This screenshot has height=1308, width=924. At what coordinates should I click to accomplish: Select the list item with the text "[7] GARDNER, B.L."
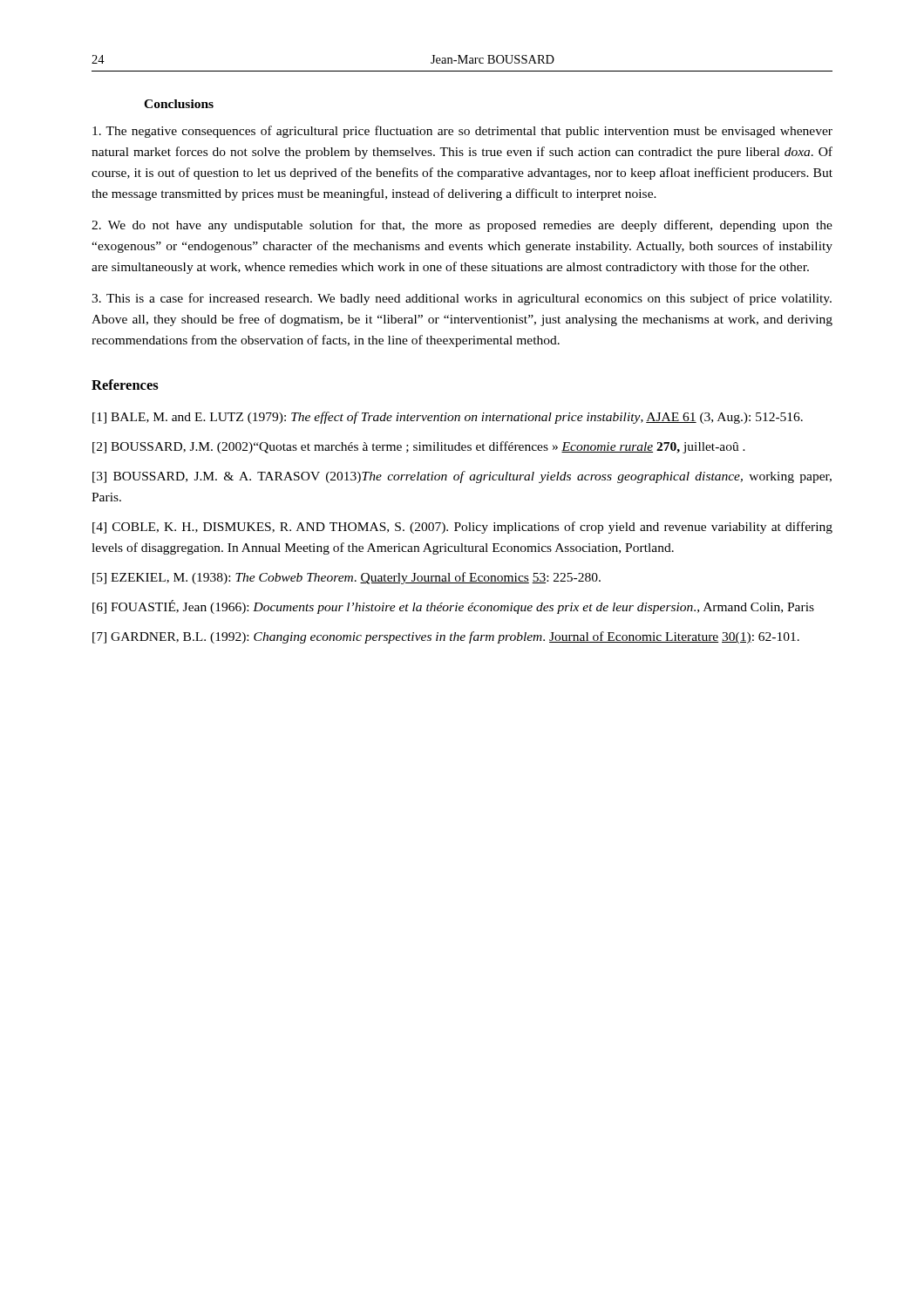tap(446, 636)
